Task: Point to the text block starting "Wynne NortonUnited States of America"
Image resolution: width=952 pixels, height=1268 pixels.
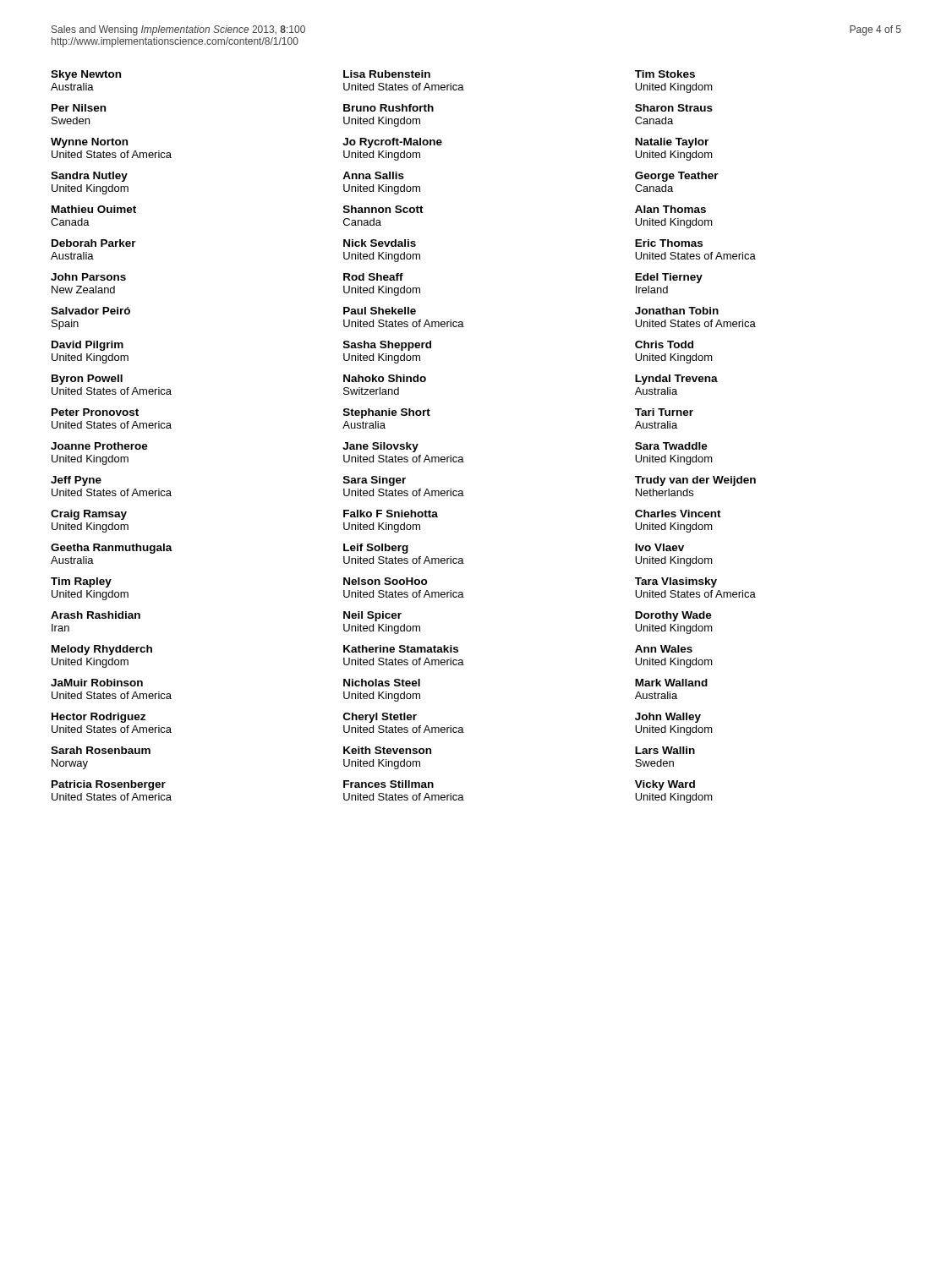Action: click(89, 143)
